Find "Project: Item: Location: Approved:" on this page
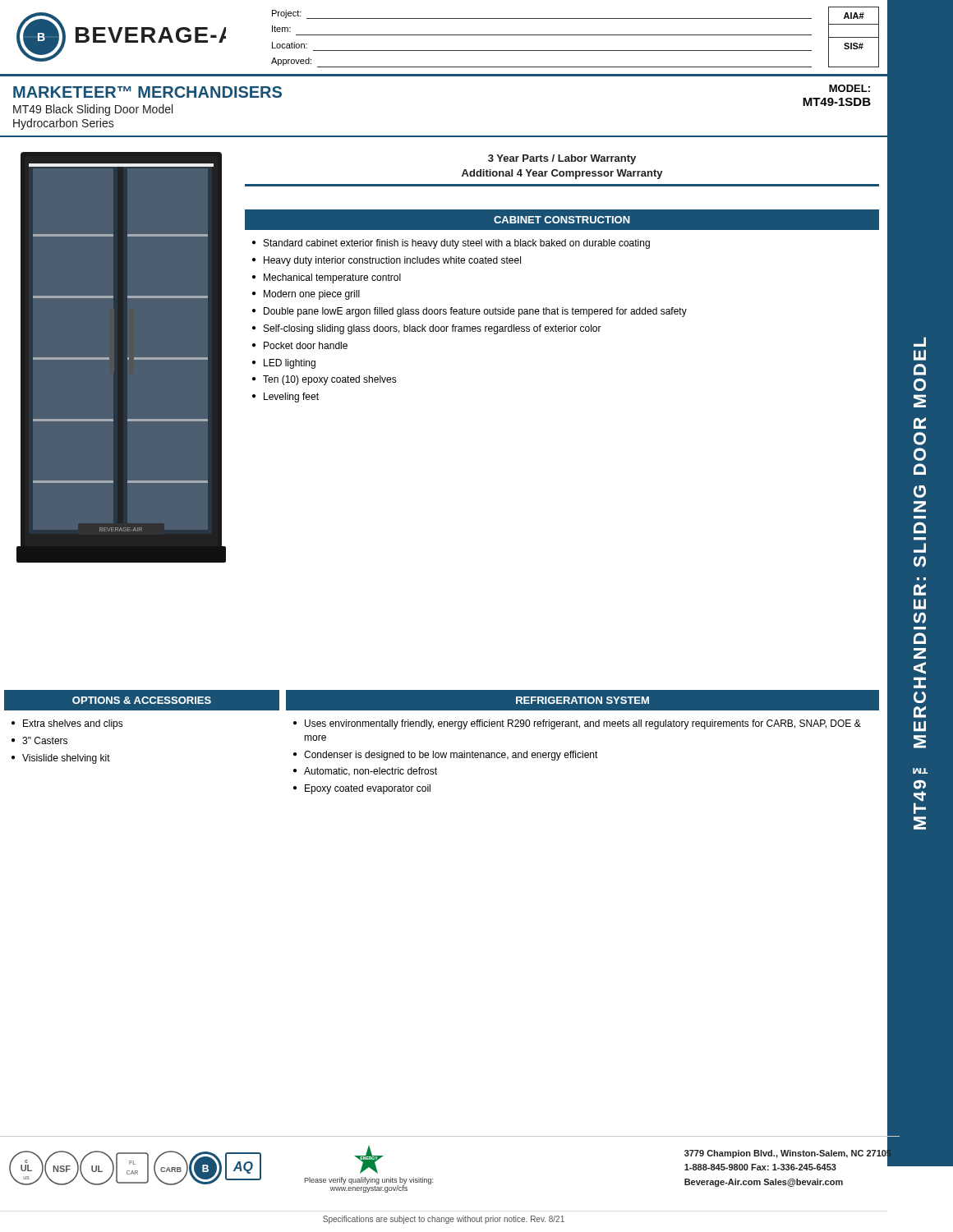Screen dimensions: 1232x953 [541, 37]
